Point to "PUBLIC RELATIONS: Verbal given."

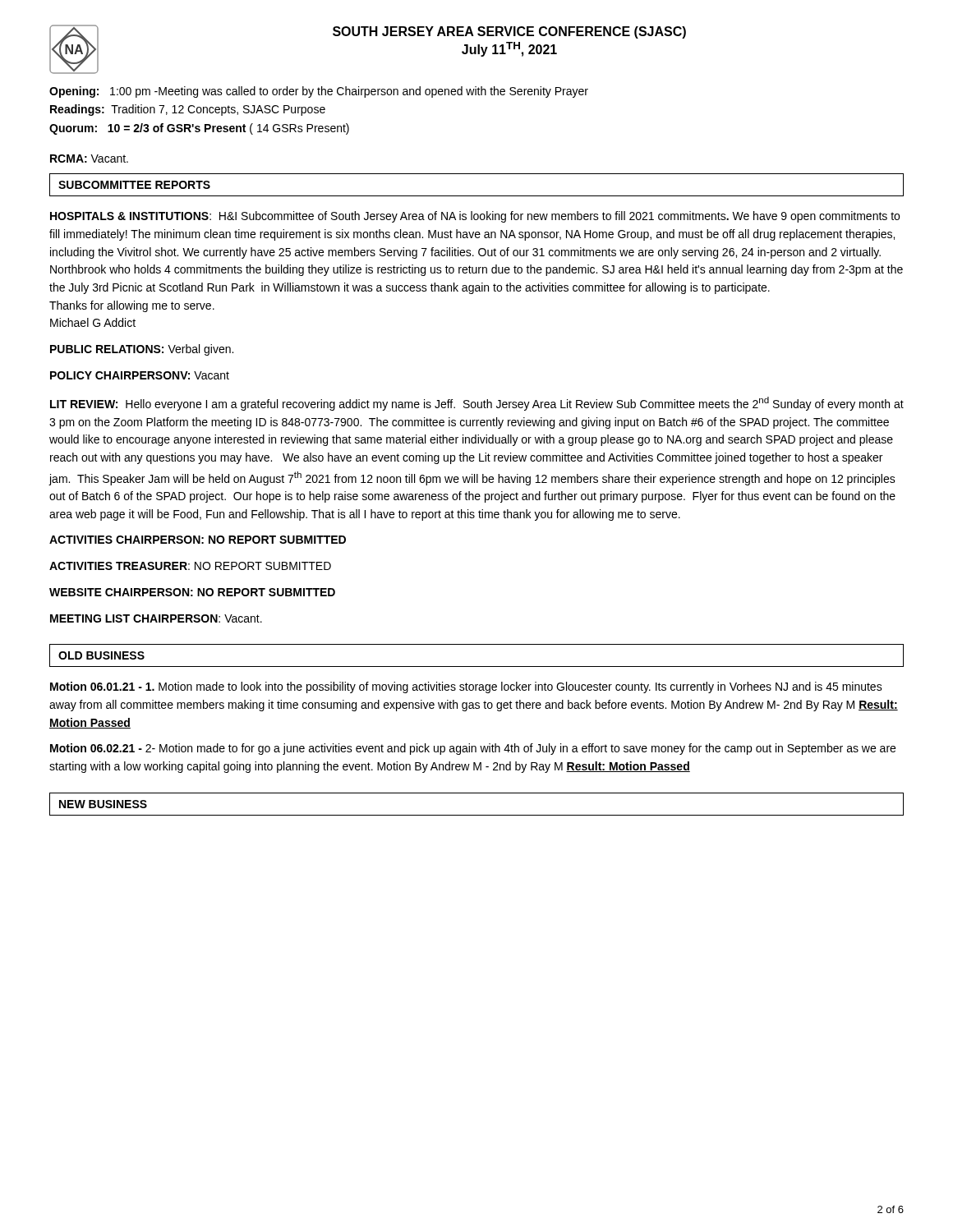pos(142,349)
